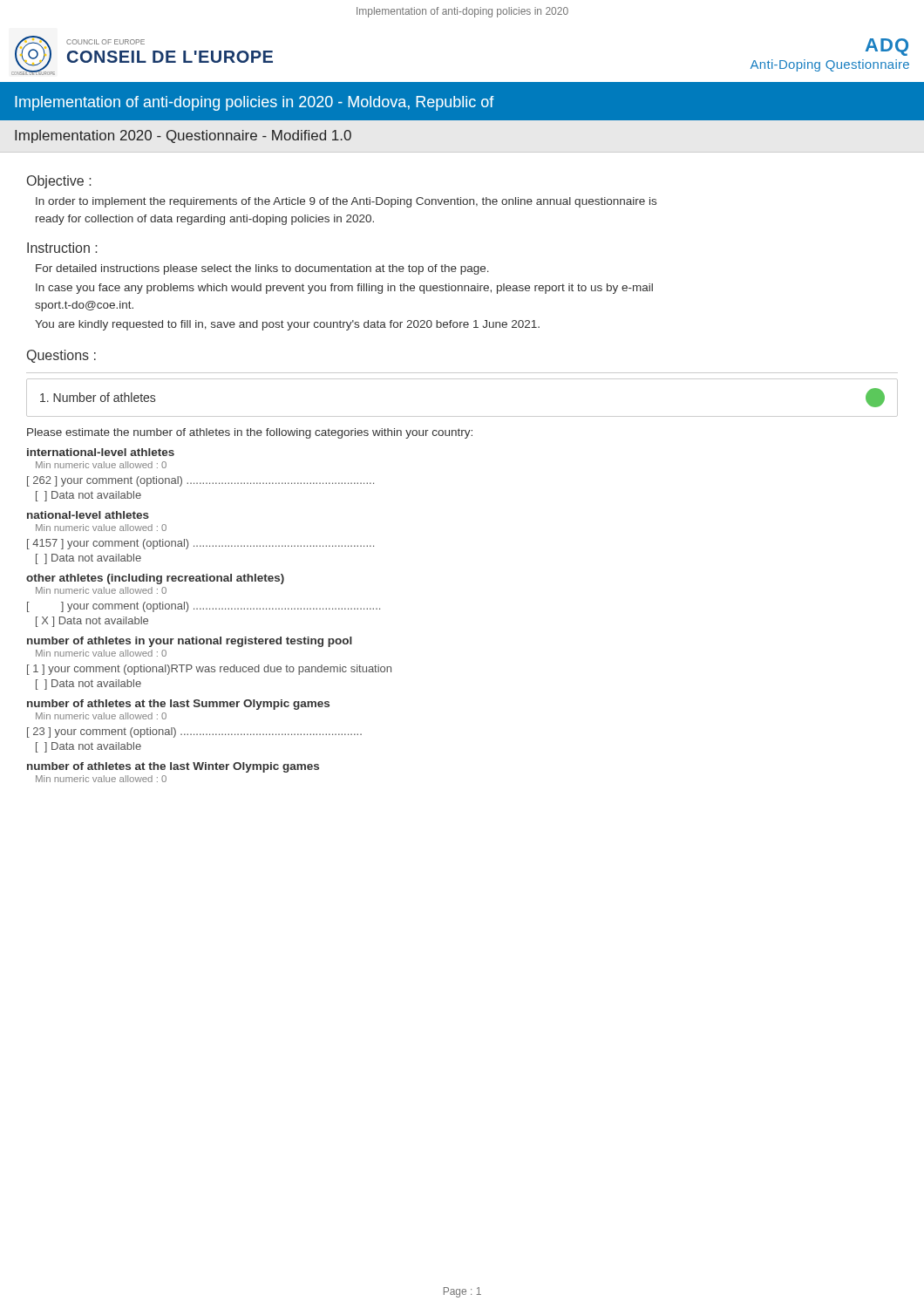Click on the element starting "Instruction :"
The height and width of the screenshot is (1308, 924).
pyautogui.click(x=62, y=248)
